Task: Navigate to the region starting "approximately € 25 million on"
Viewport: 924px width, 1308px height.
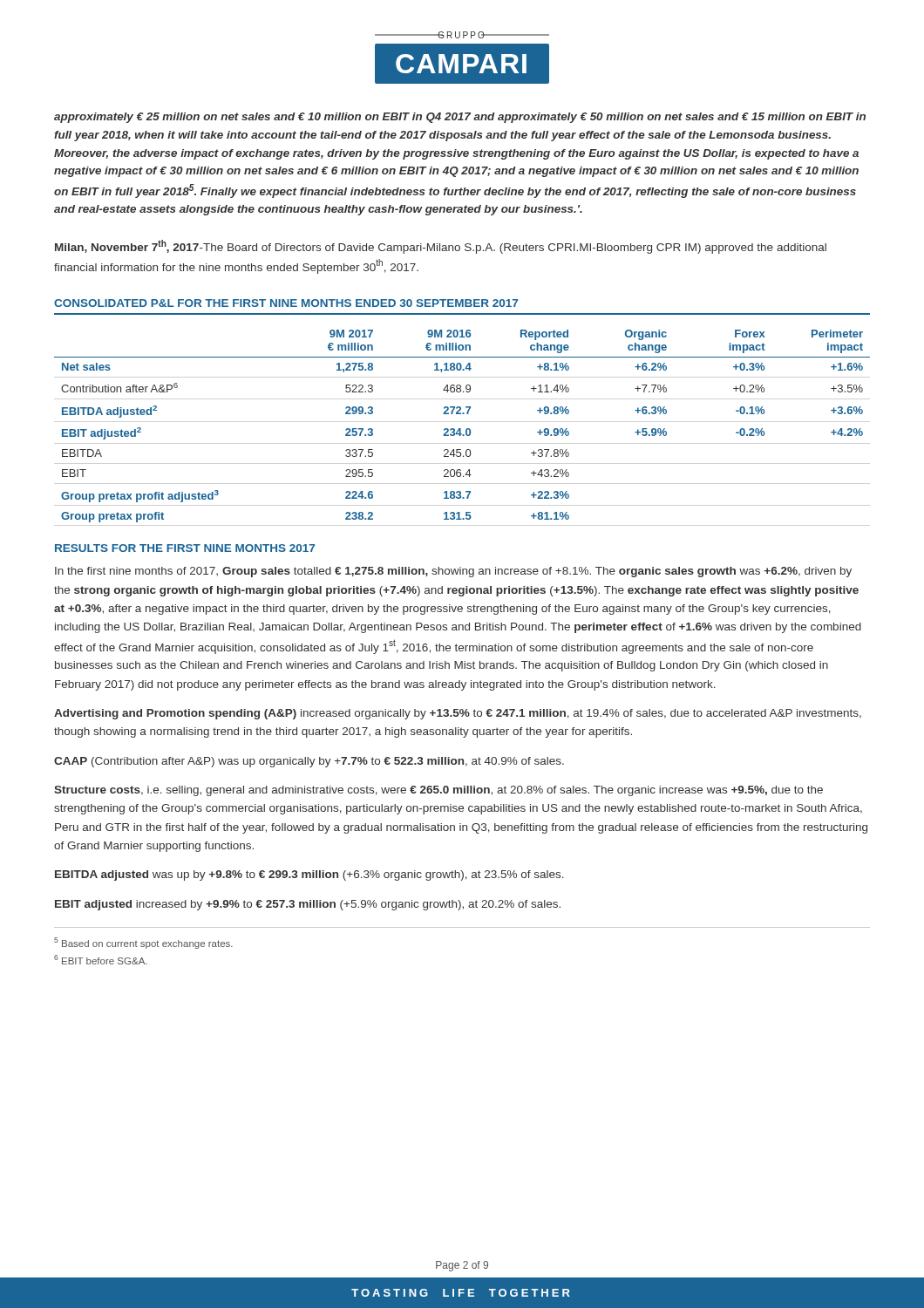Action: coord(460,163)
